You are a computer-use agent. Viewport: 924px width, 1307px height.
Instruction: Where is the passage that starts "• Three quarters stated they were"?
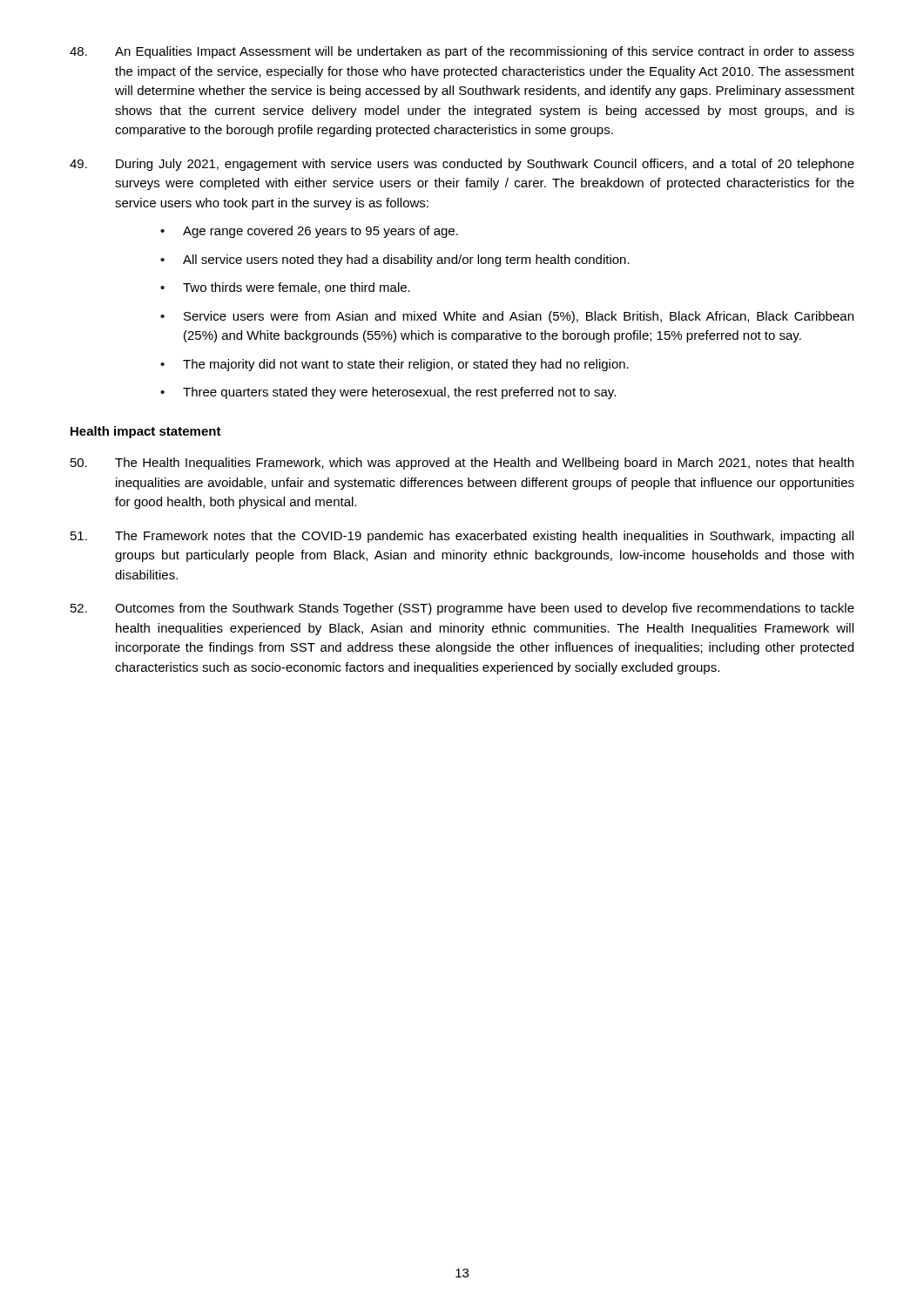[x=507, y=392]
